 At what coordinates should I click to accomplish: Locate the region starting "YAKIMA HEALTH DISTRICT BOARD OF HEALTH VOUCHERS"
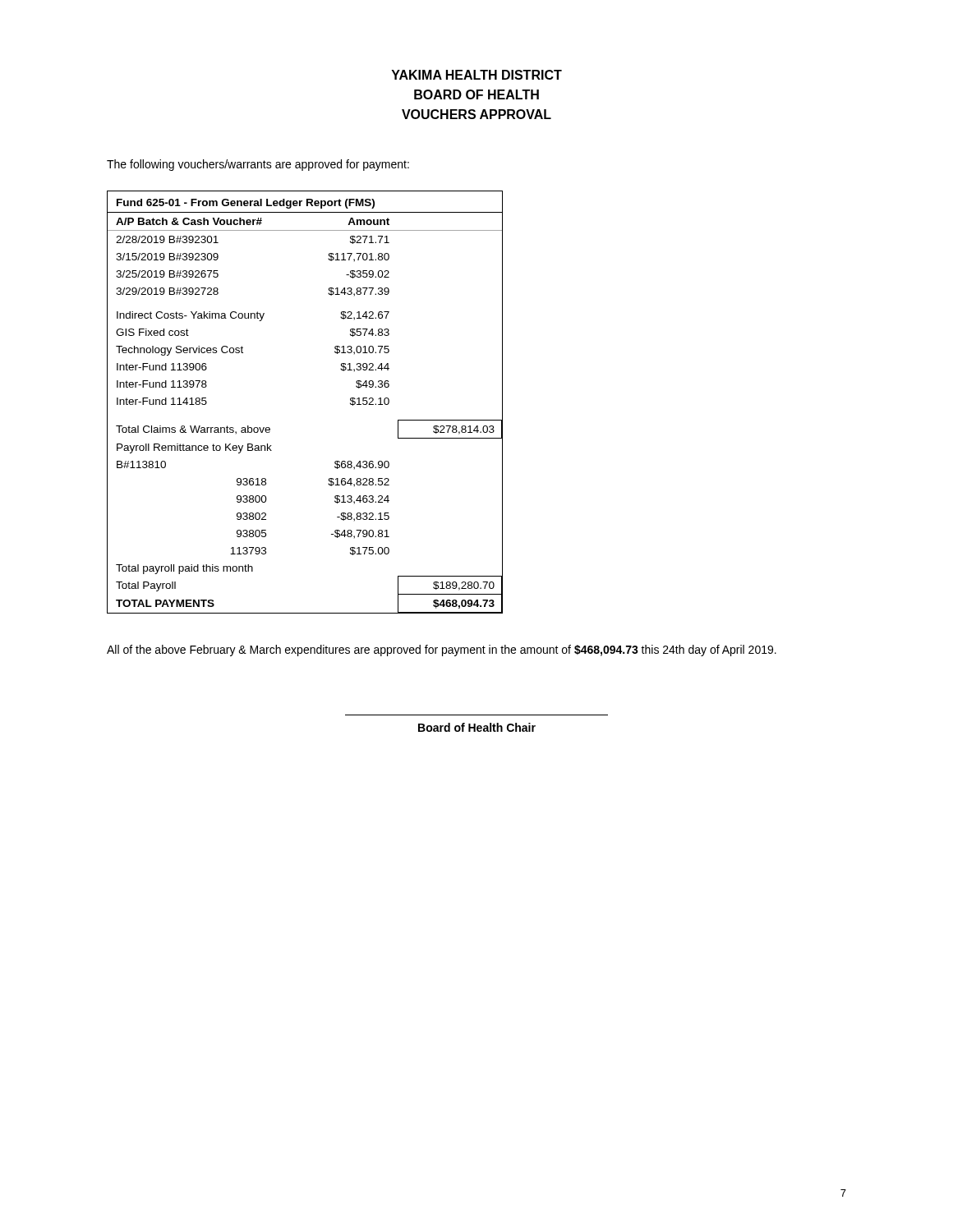click(476, 95)
